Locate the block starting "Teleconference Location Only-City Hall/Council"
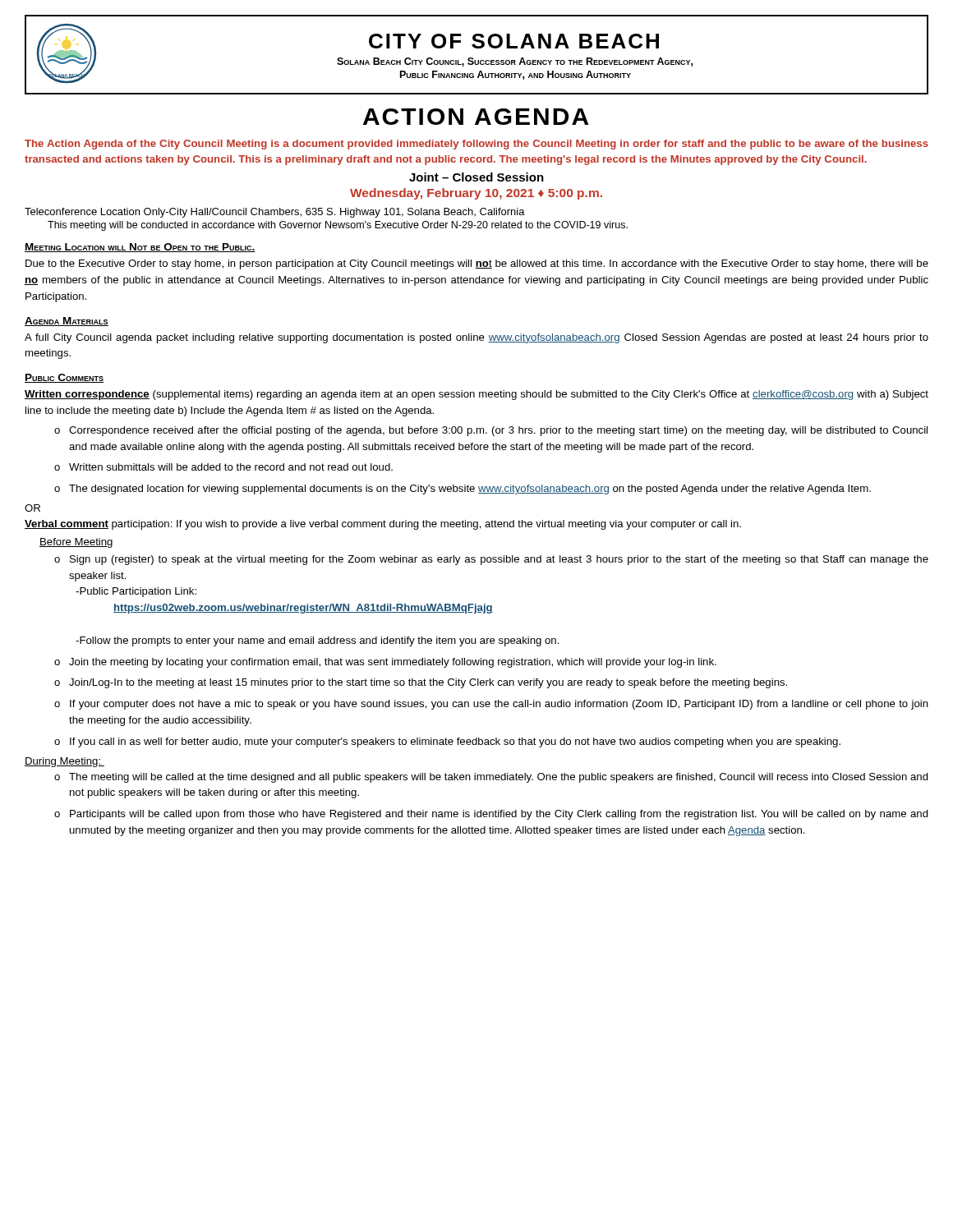The height and width of the screenshot is (1232, 953). pos(275,212)
